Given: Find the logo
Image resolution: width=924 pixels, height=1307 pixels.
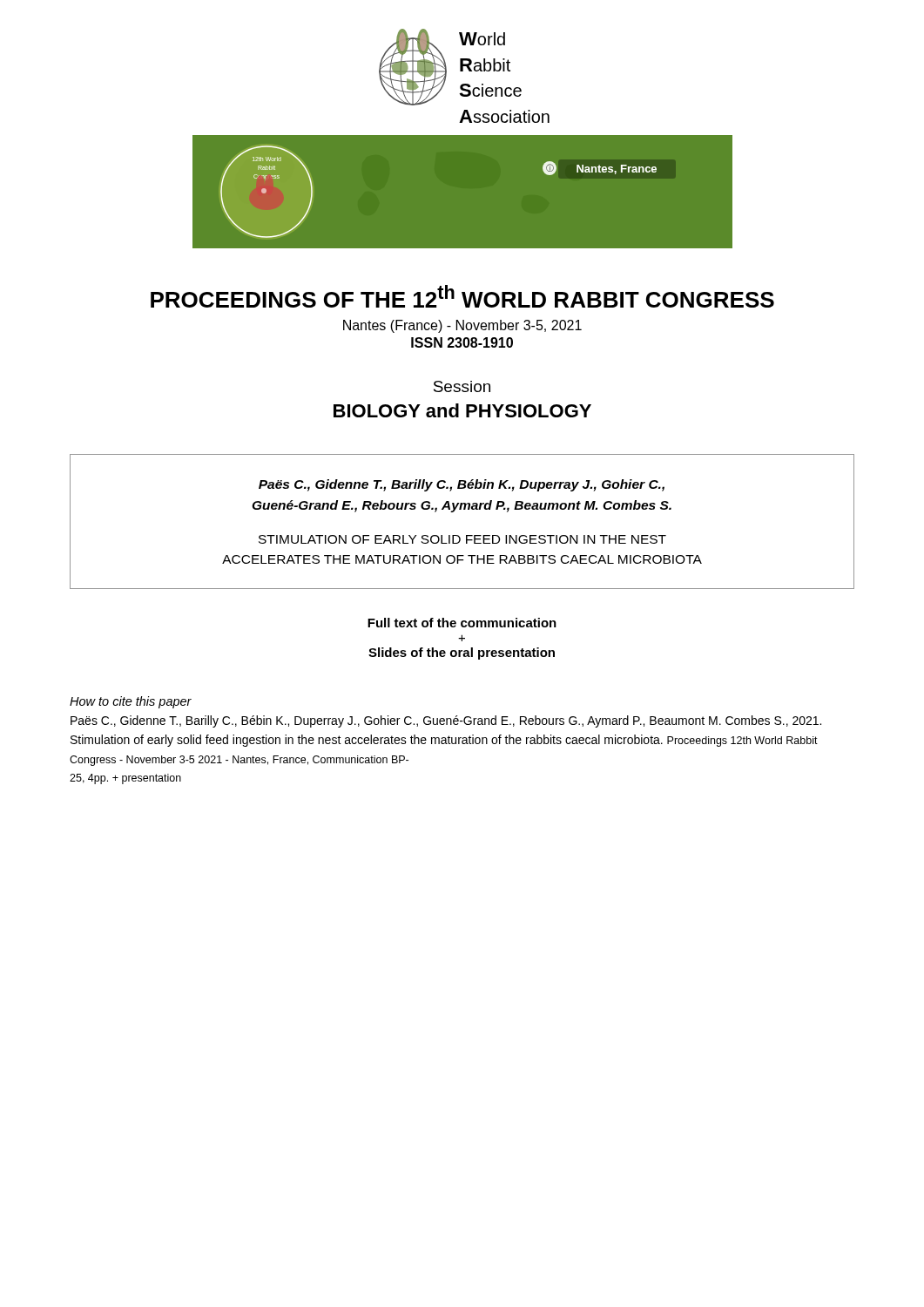Looking at the screenshot, I should pyautogui.click(x=462, y=137).
